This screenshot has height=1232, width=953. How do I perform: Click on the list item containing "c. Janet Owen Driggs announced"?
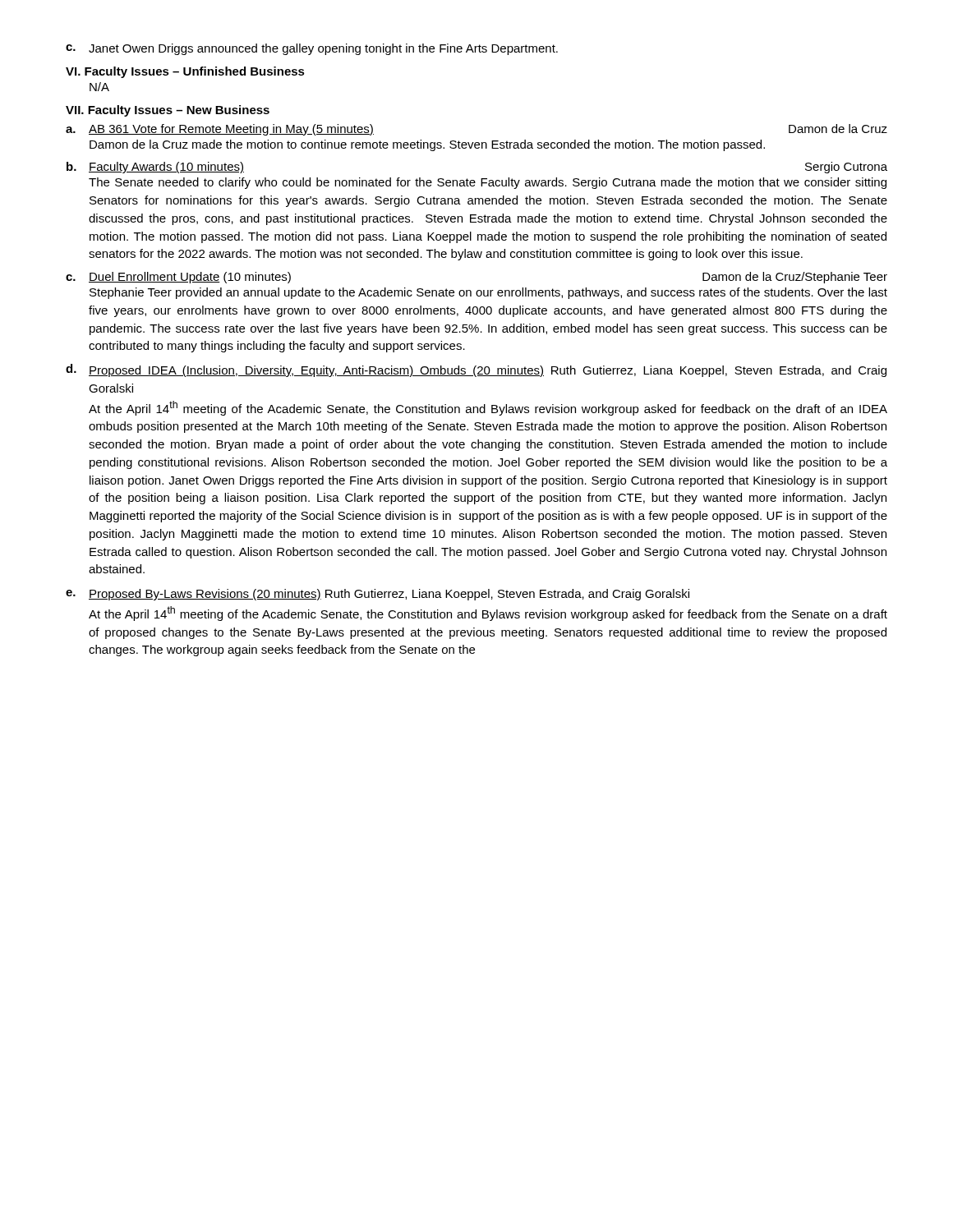[x=476, y=48]
